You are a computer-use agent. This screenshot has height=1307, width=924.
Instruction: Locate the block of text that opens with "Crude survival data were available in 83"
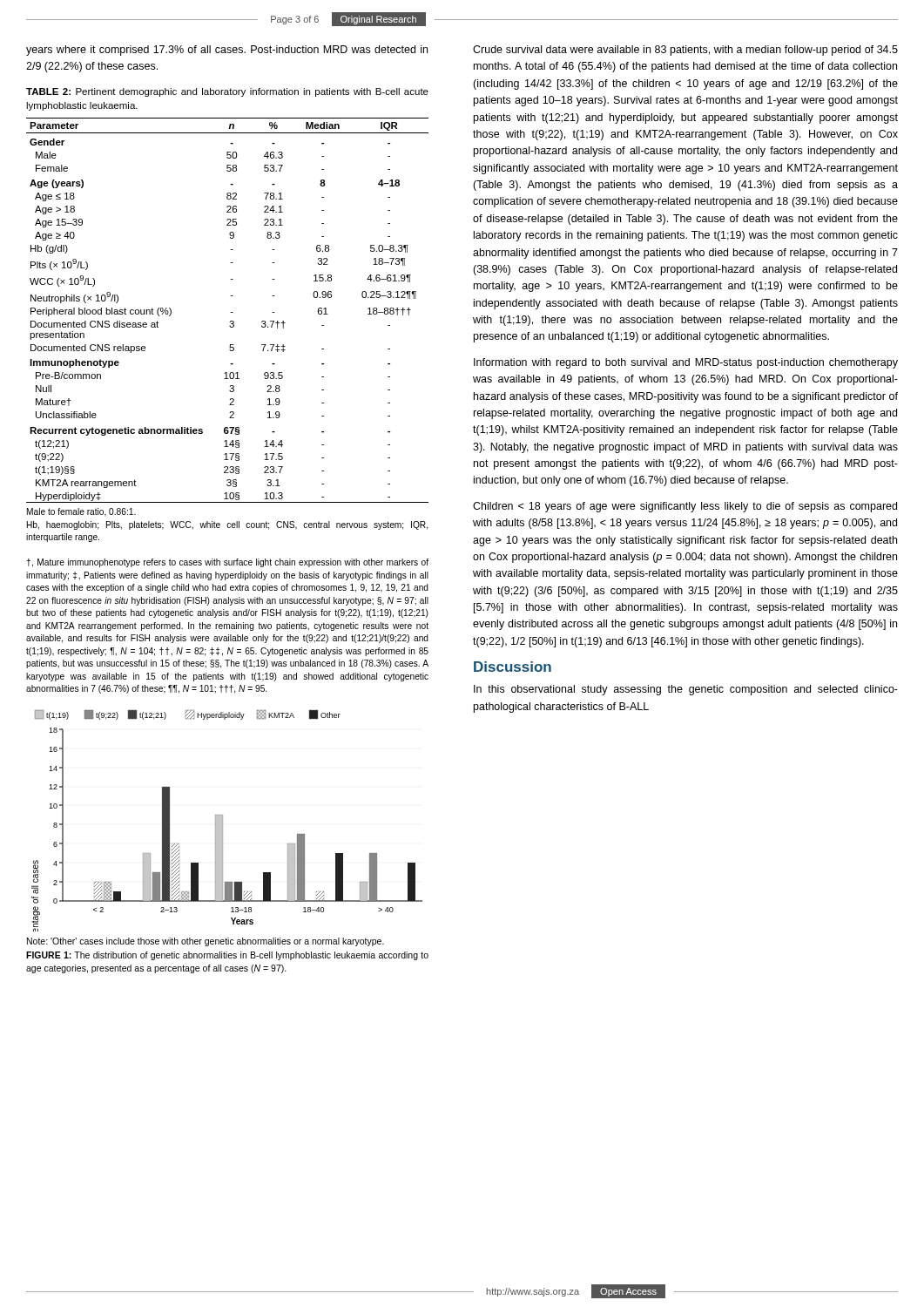pyautogui.click(x=685, y=193)
